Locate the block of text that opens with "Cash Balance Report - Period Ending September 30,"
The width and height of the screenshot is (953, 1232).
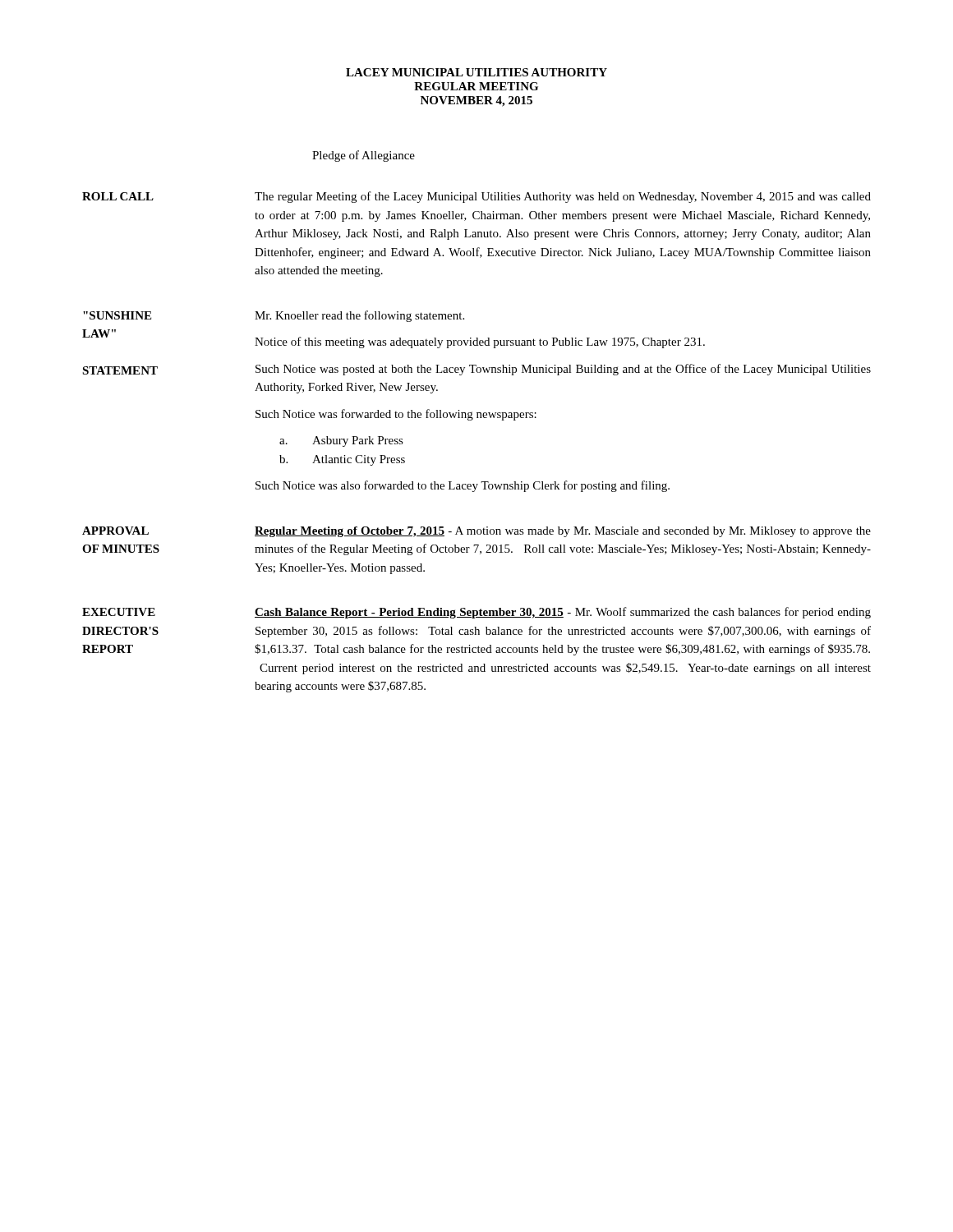[563, 649]
